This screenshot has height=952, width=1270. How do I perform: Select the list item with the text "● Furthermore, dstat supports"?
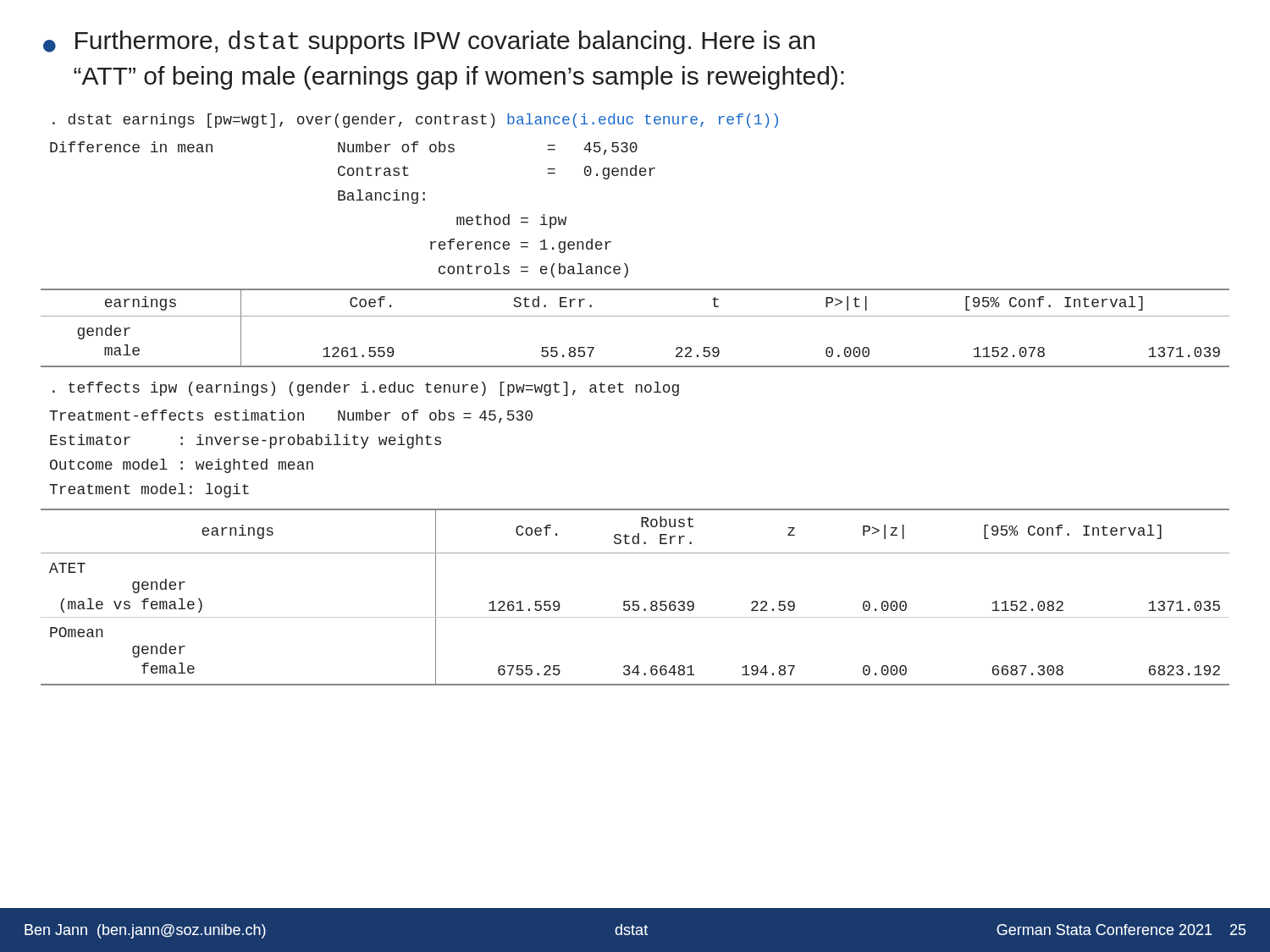click(x=443, y=59)
